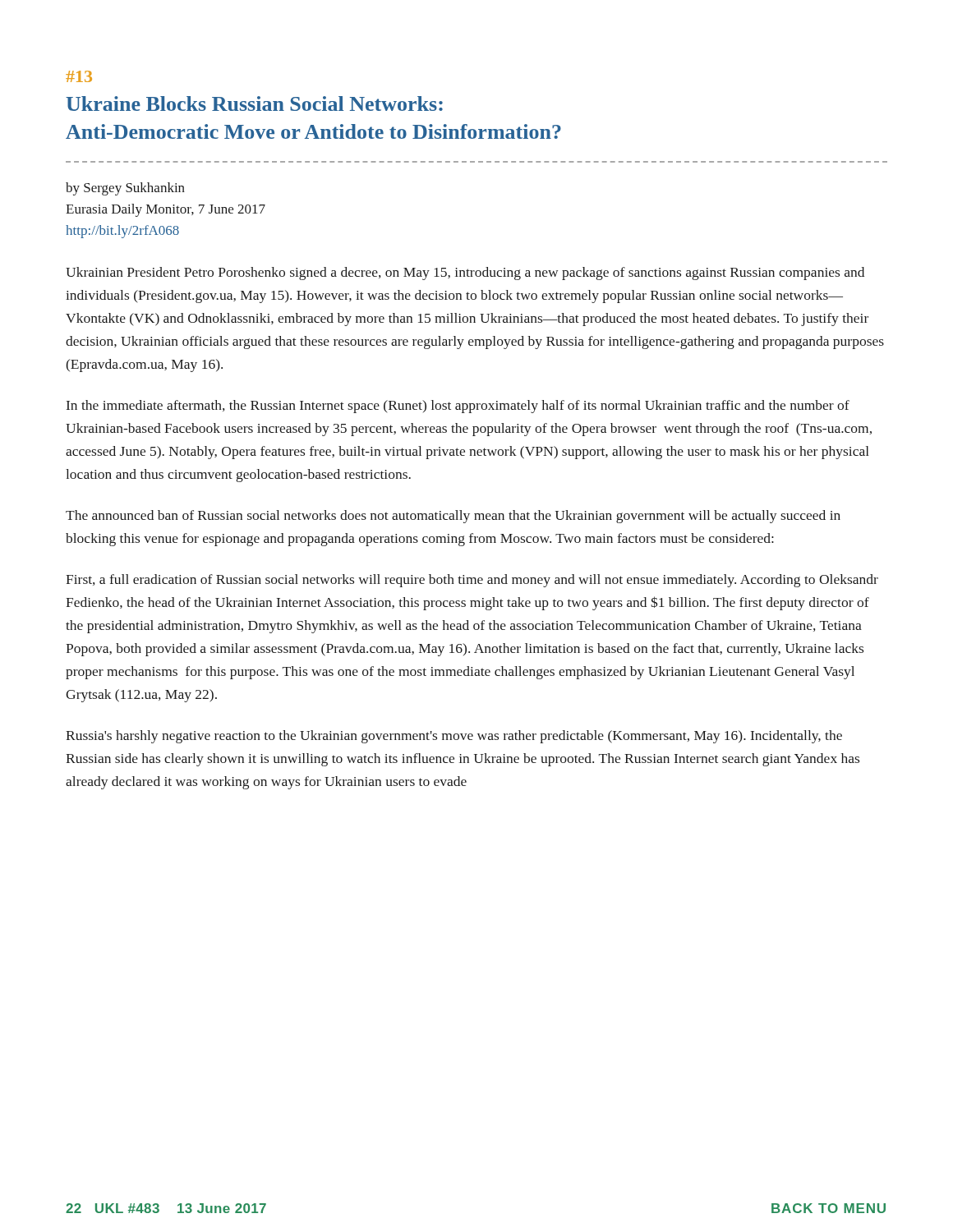Find the text block that says "First, a full eradication of"
Image resolution: width=953 pixels, height=1232 pixels.
click(x=472, y=636)
